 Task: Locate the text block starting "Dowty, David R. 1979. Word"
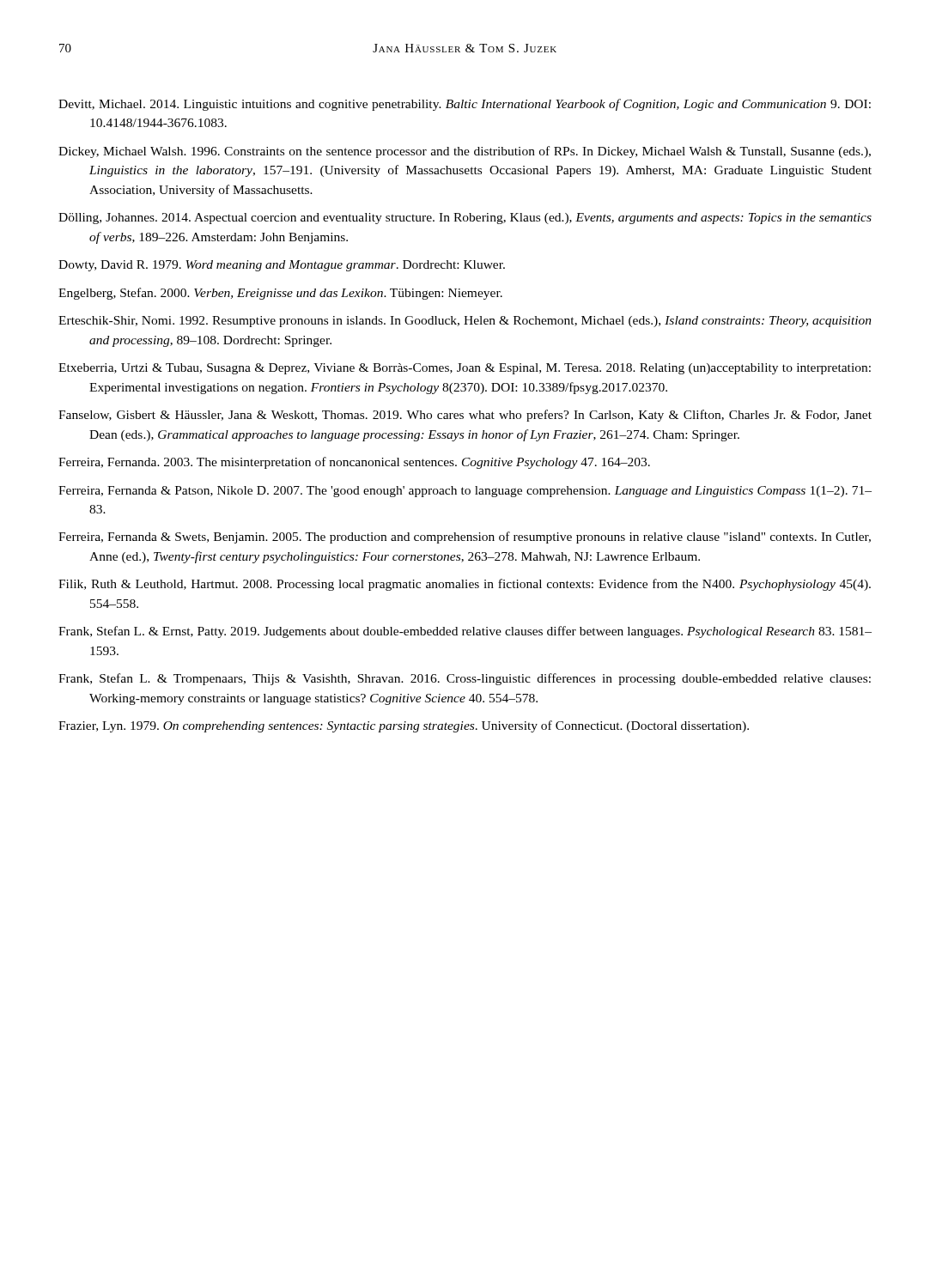(282, 264)
